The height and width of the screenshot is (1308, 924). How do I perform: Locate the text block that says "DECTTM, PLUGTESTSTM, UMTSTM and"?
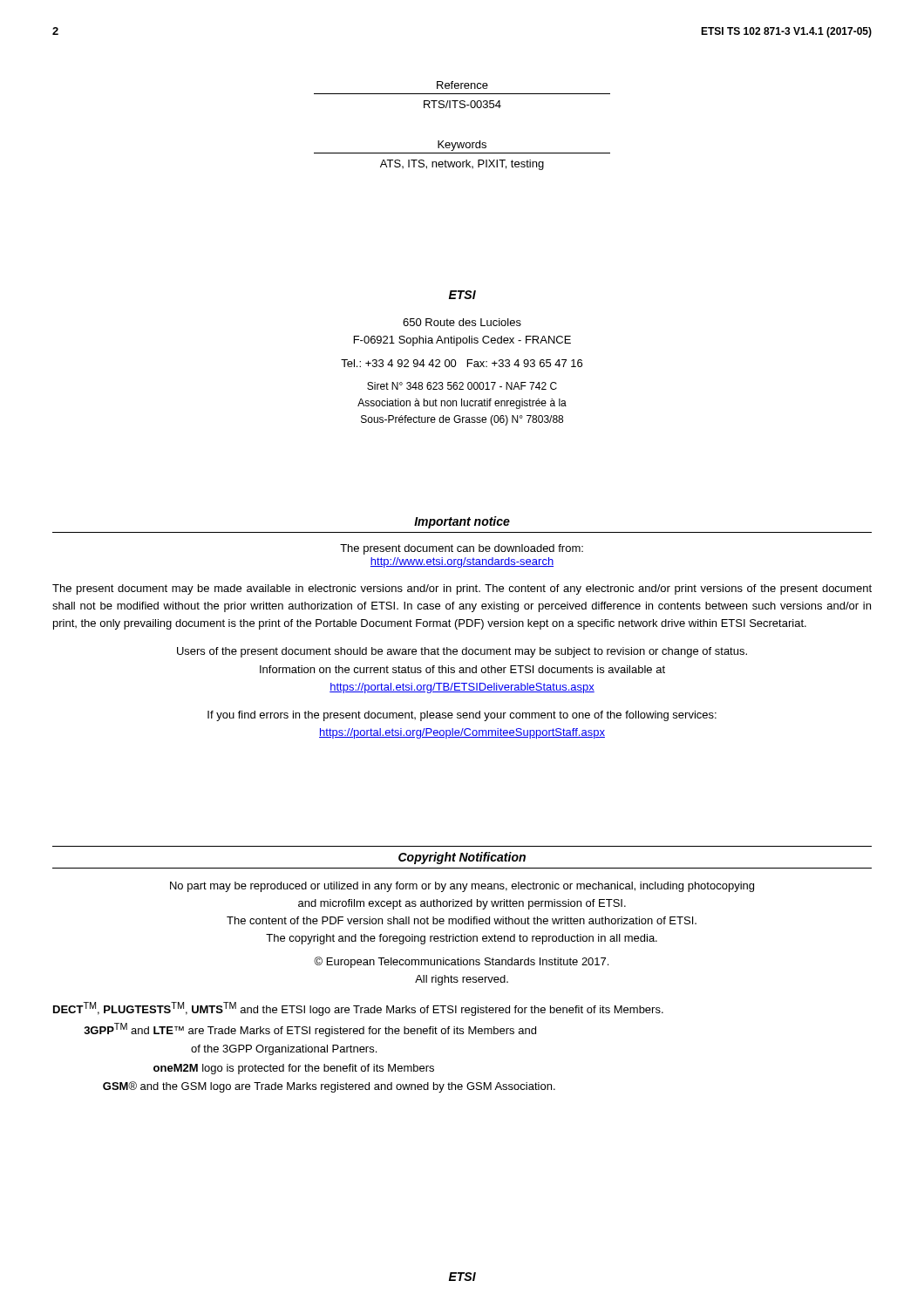[x=358, y=1046]
